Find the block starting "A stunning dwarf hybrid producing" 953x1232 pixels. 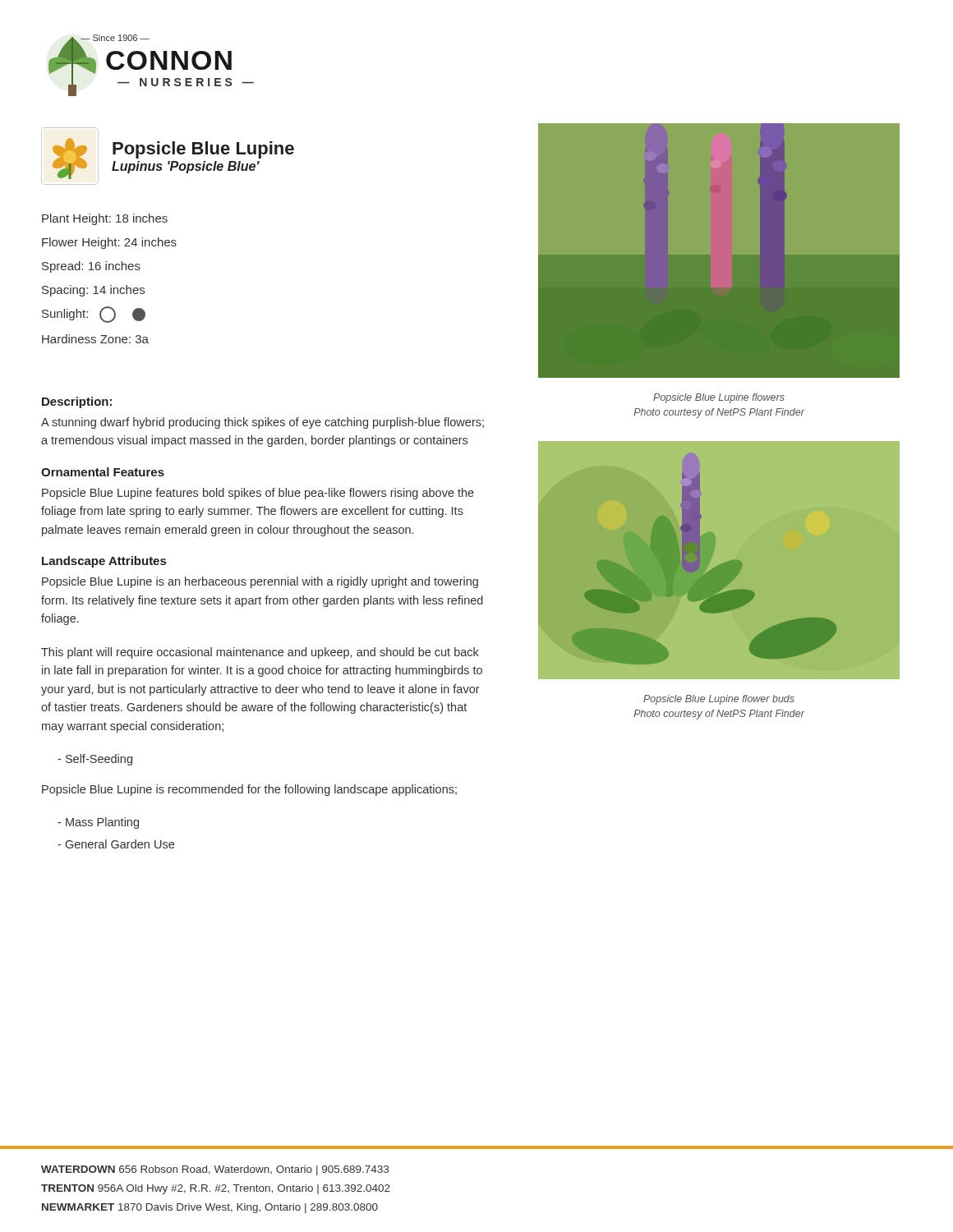pyautogui.click(x=263, y=431)
